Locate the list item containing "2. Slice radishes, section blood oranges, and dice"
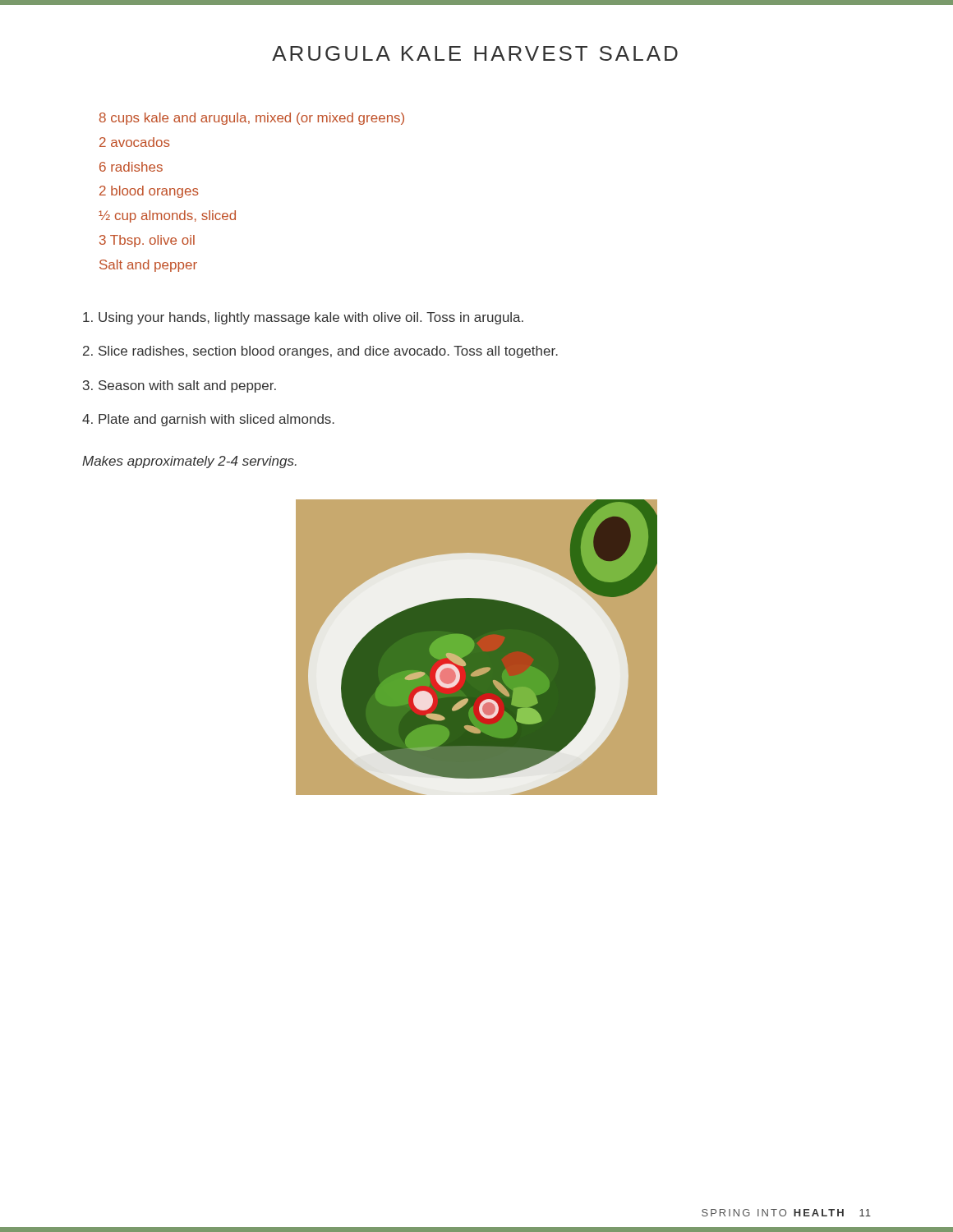 coord(320,351)
